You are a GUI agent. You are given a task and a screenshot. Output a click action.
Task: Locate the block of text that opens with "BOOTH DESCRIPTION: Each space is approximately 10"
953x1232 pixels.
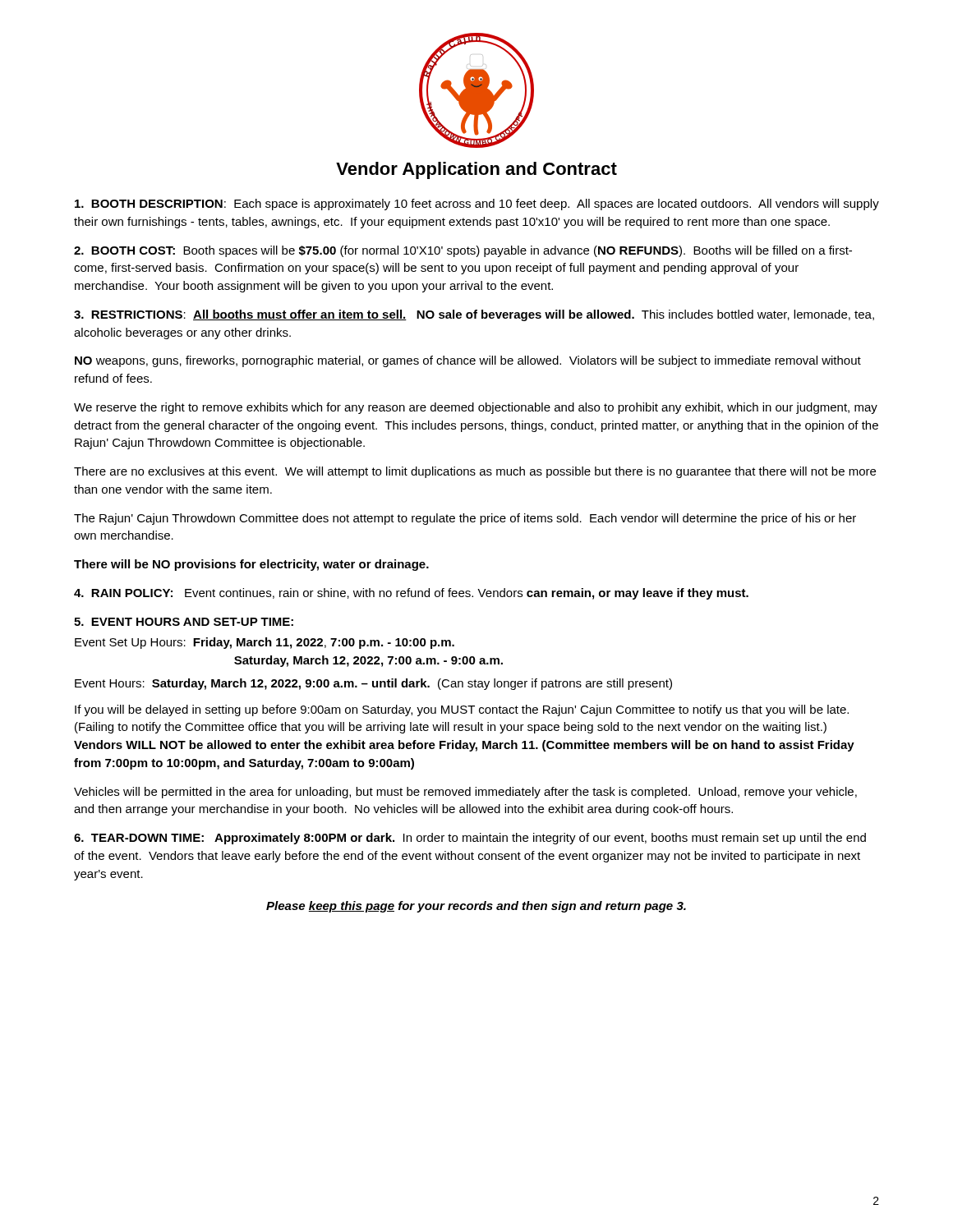coord(476,212)
